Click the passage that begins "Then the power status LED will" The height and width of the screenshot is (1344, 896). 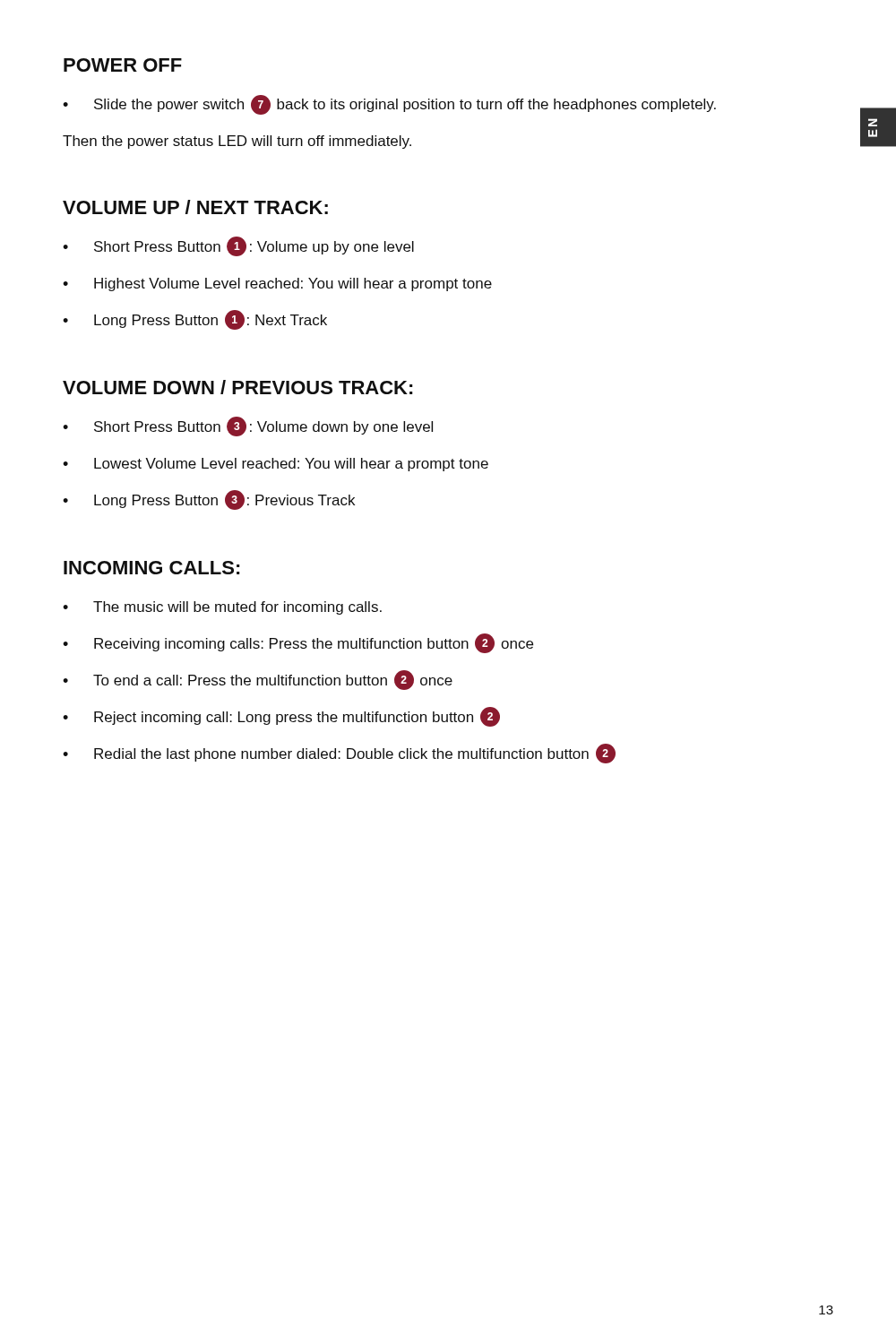pyautogui.click(x=238, y=141)
